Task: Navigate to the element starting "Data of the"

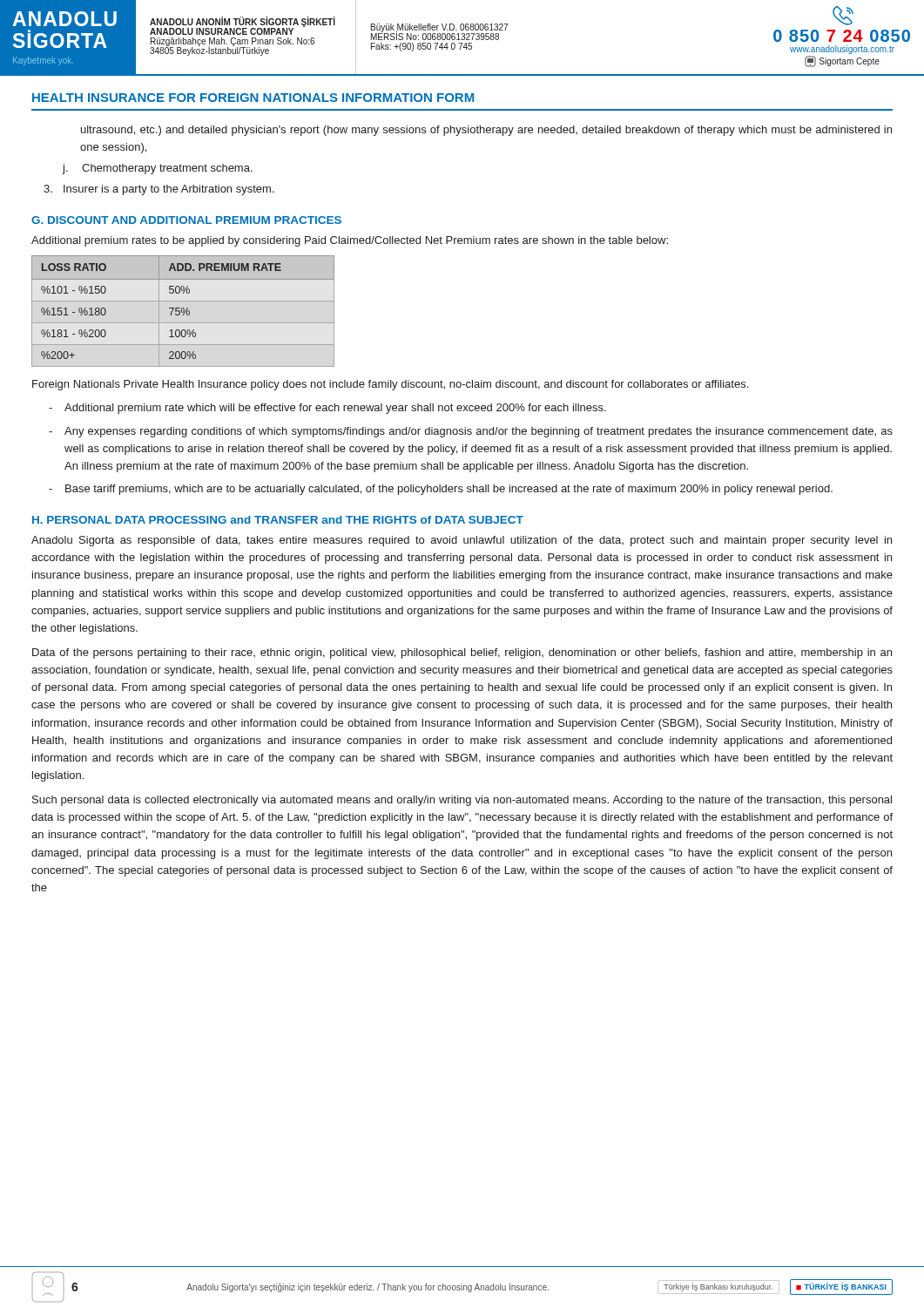Action: 462,714
